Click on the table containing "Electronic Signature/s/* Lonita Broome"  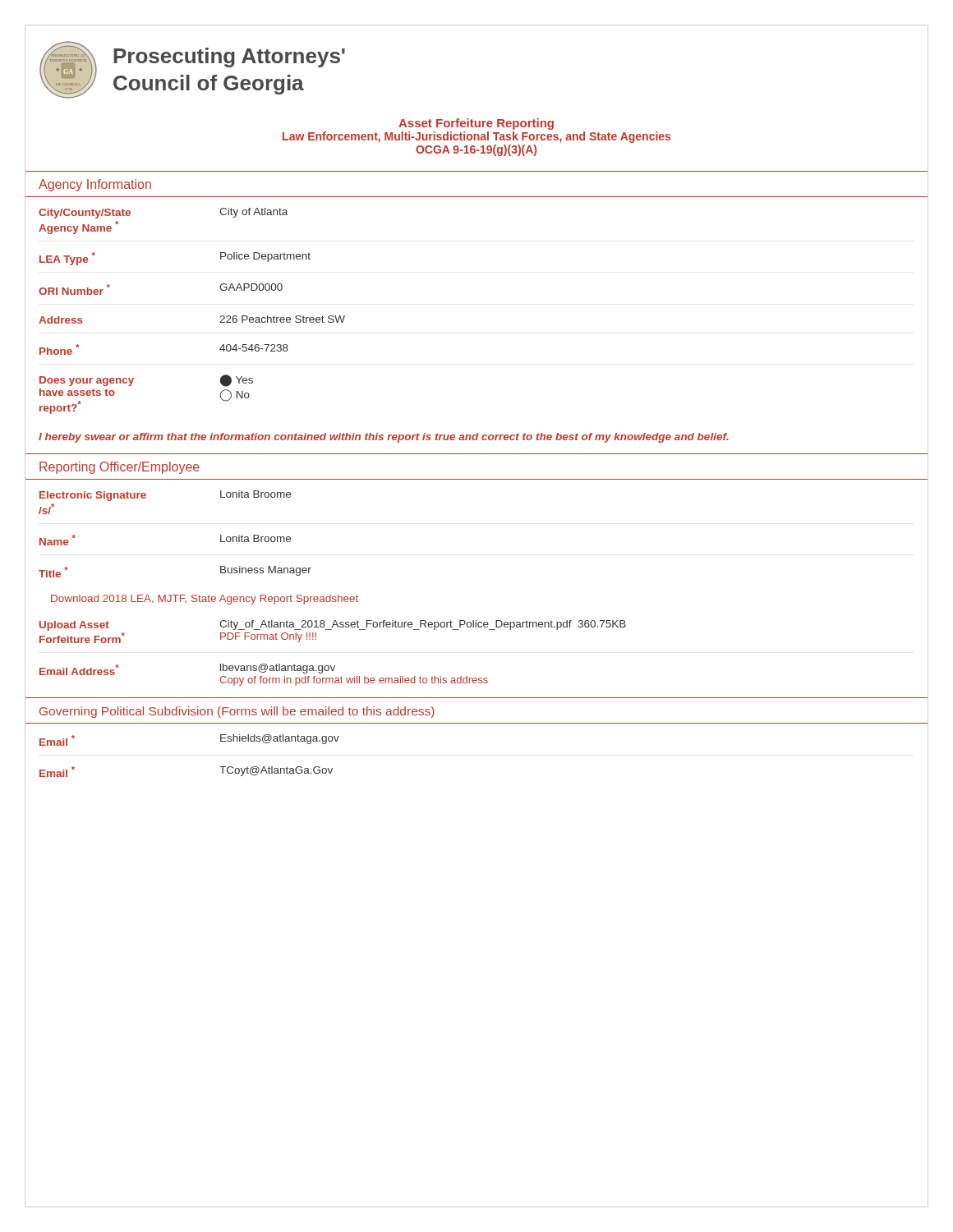point(476,533)
